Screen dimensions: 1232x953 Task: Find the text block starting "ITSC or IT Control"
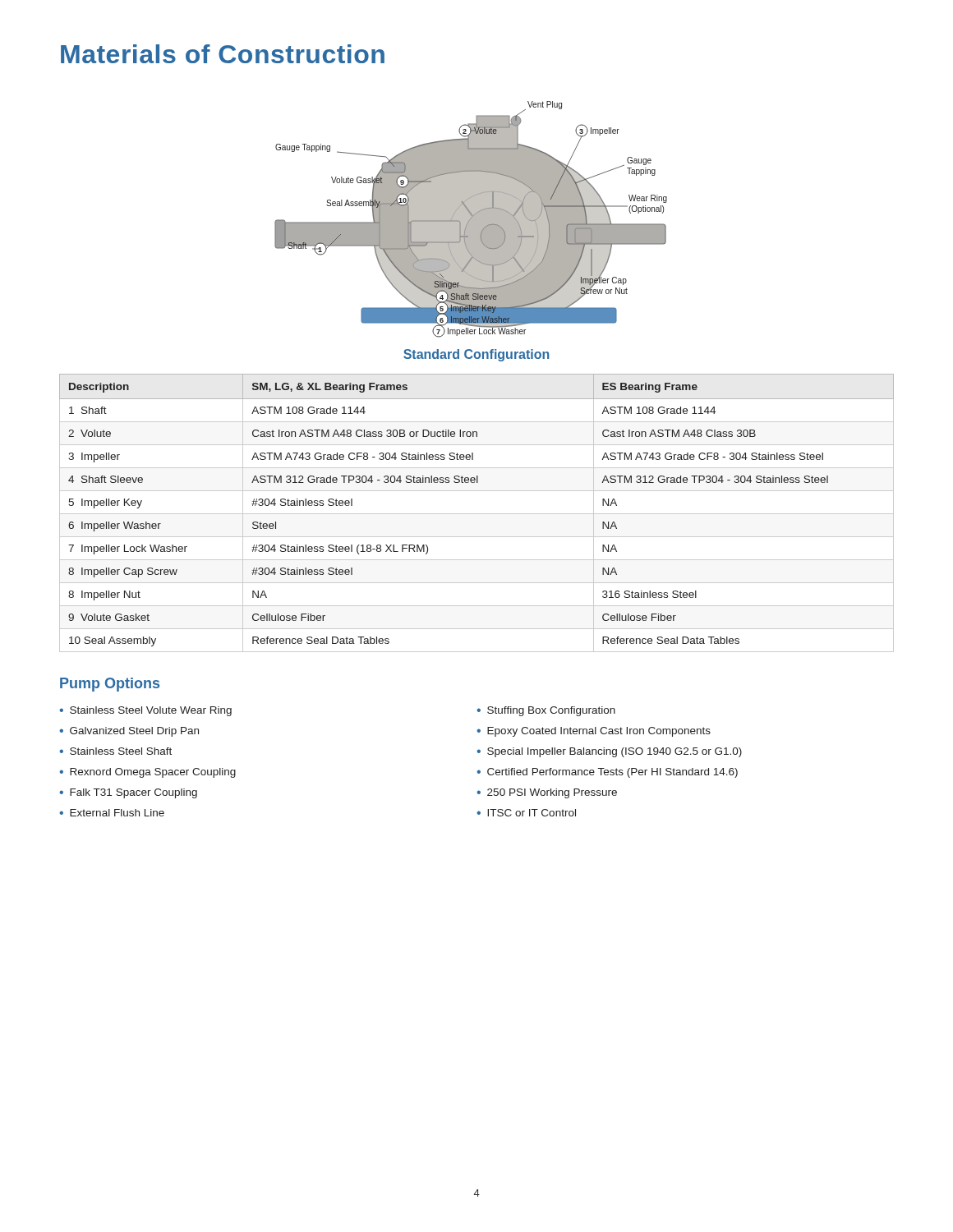click(x=532, y=813)
